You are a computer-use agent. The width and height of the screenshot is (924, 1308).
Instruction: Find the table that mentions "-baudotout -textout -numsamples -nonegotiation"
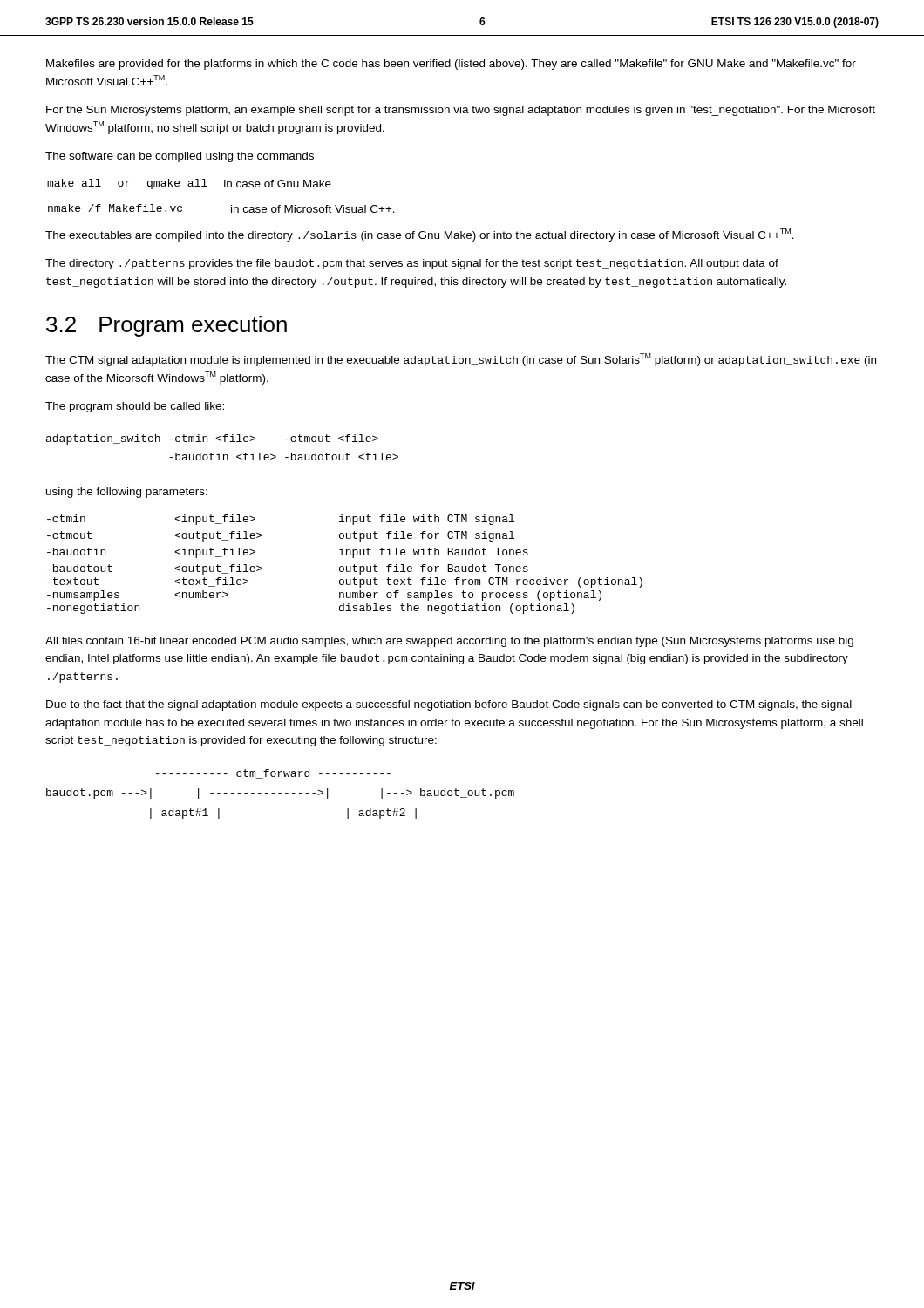click(x=462, y=564)
